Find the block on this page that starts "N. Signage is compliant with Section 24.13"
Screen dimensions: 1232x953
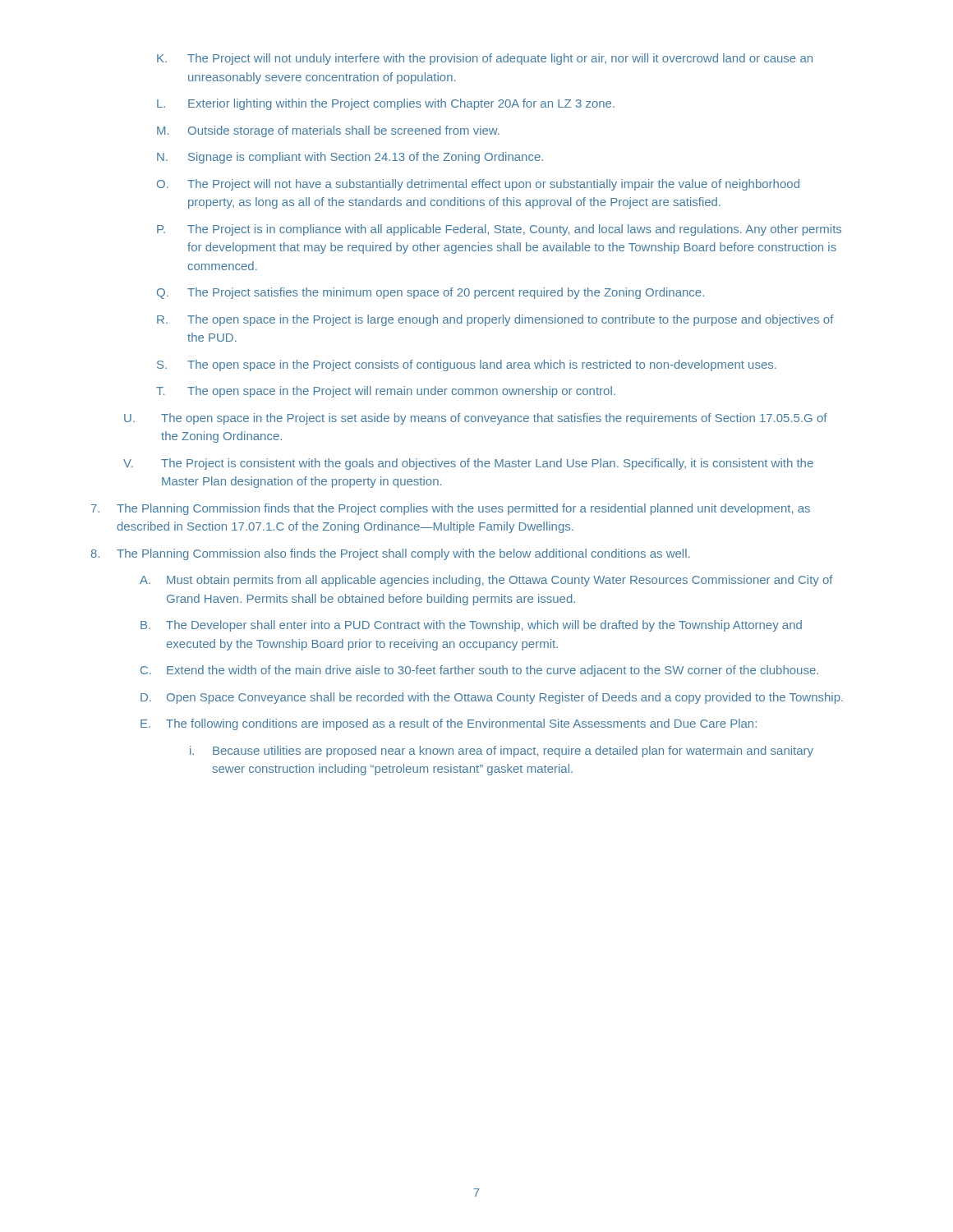click(x=501, y=157)
